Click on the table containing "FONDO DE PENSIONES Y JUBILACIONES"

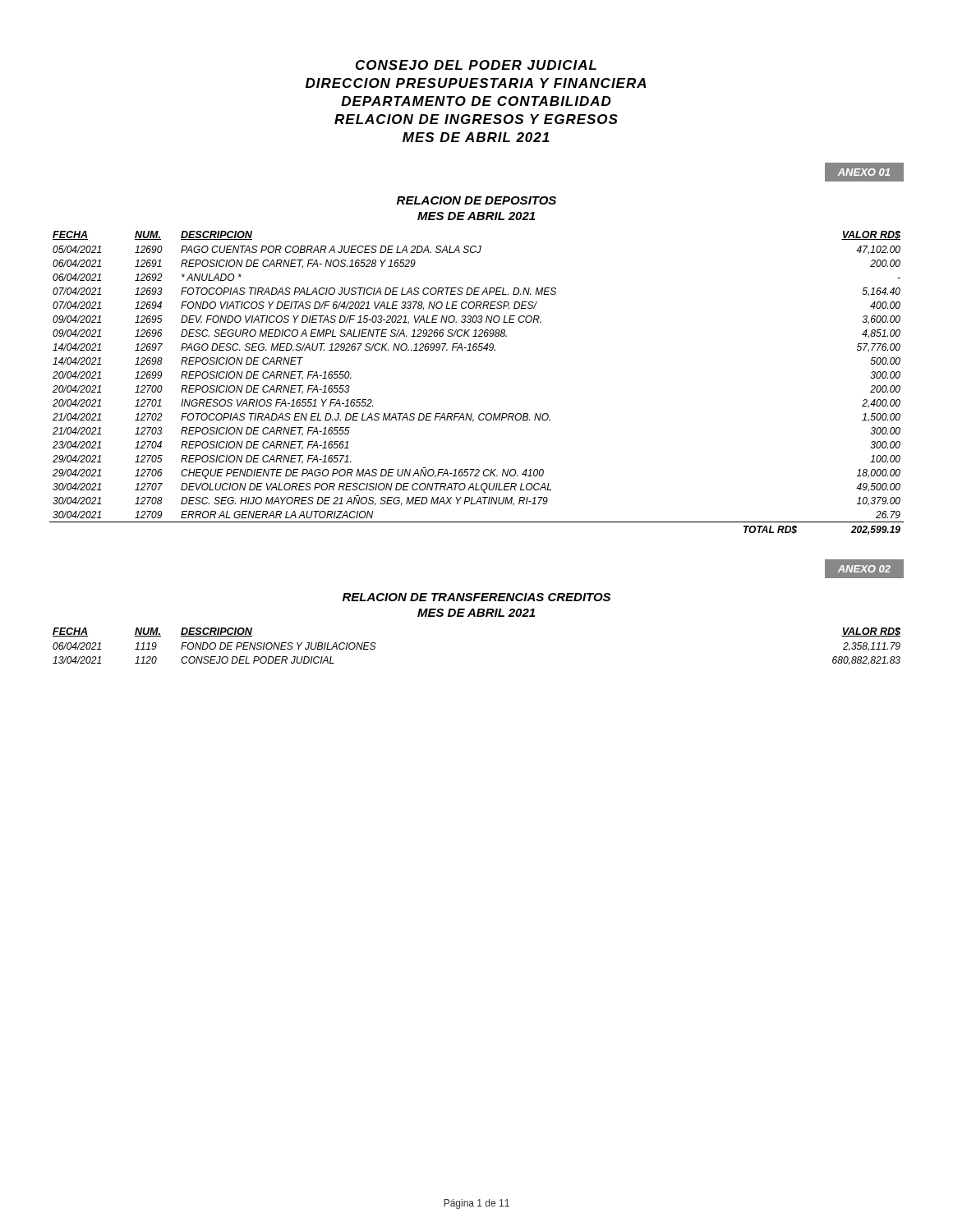pos(476,646)
